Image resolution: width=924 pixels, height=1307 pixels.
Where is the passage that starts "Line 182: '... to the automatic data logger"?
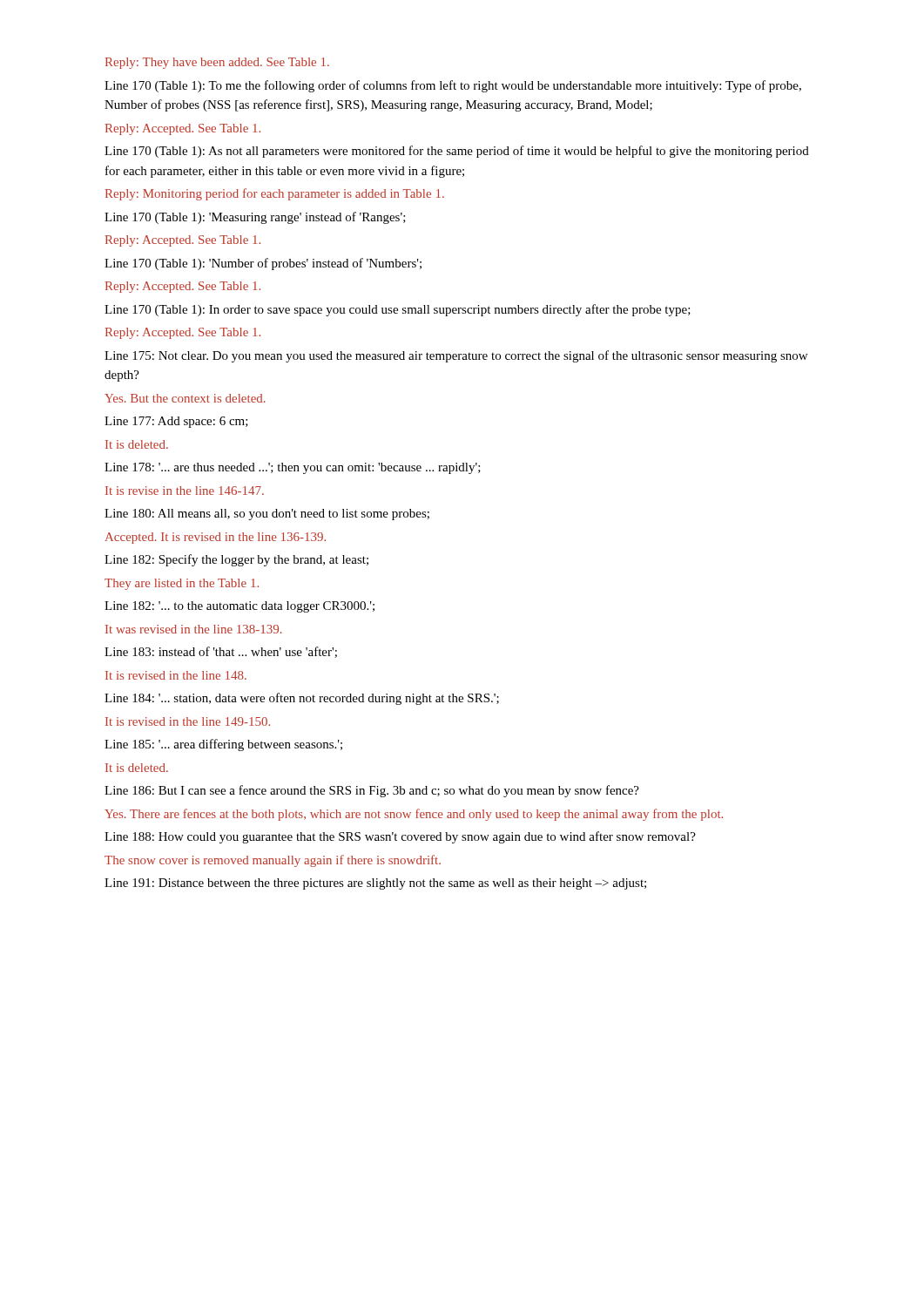(x=240, y=606)
